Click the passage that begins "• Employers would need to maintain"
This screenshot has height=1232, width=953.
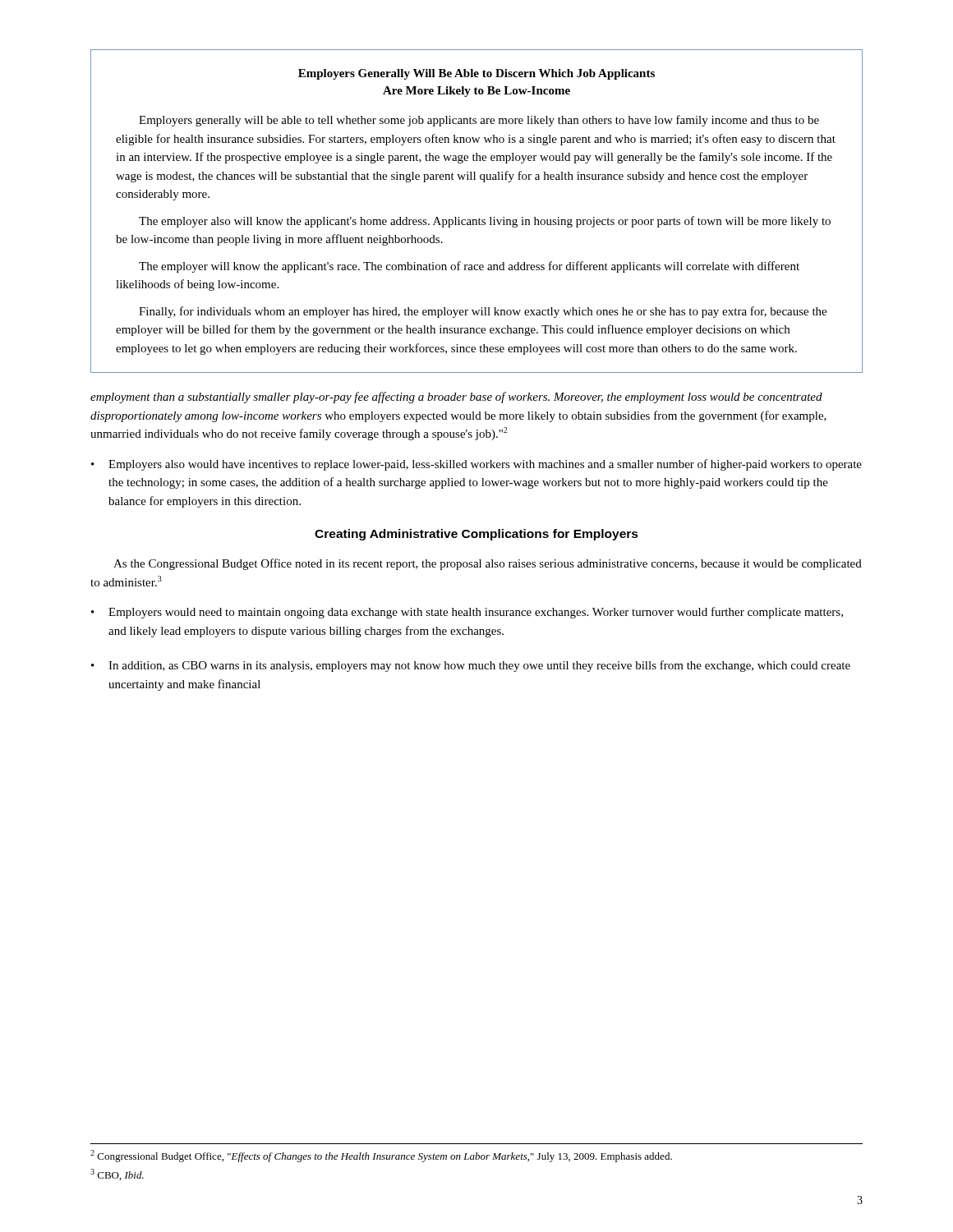coord(476,621)
